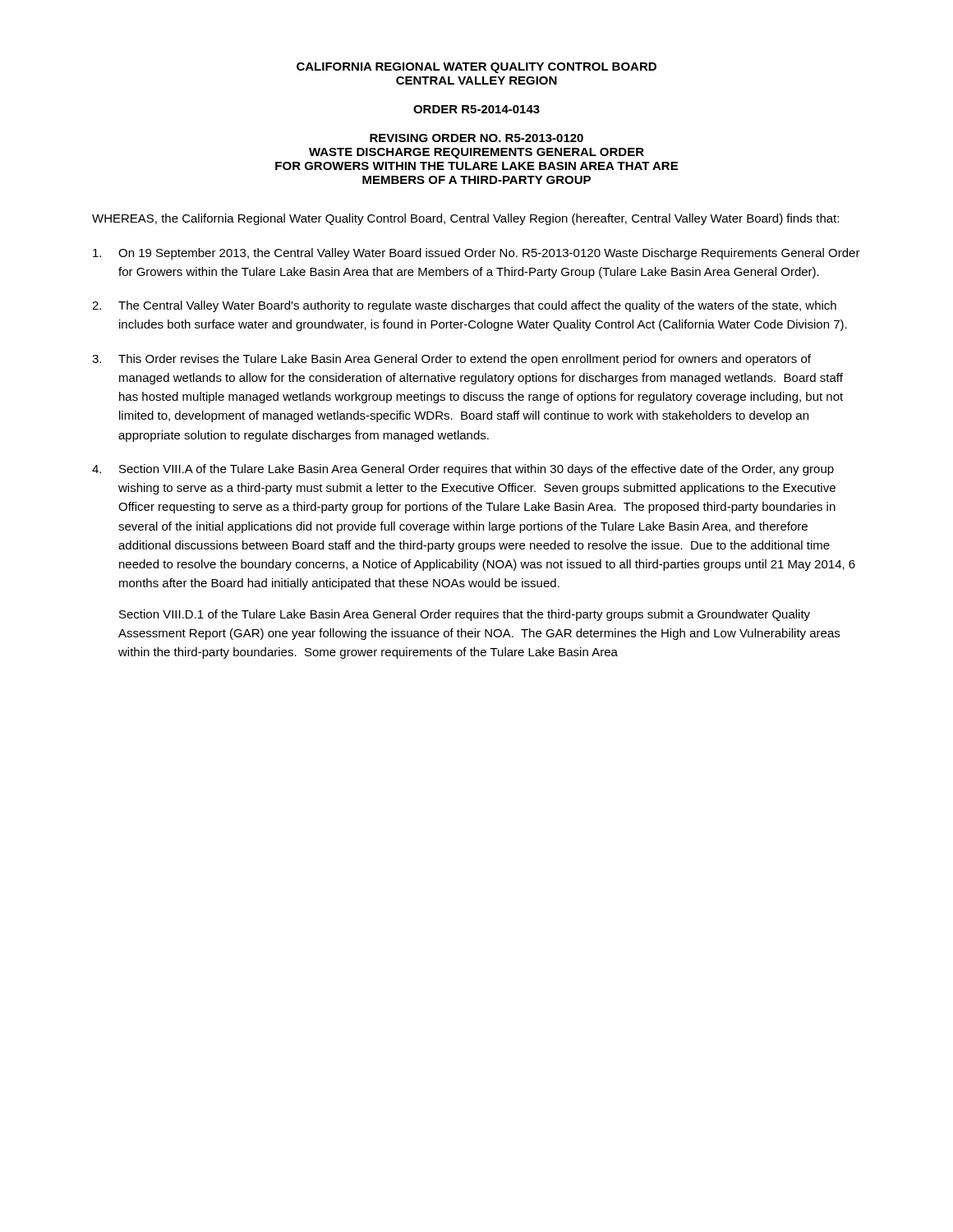Navigate to the block starting "CALIFORNIA REGIONAL WATER QUALITY CONTROL BOARD CENTRAL"

click(476, 73)
